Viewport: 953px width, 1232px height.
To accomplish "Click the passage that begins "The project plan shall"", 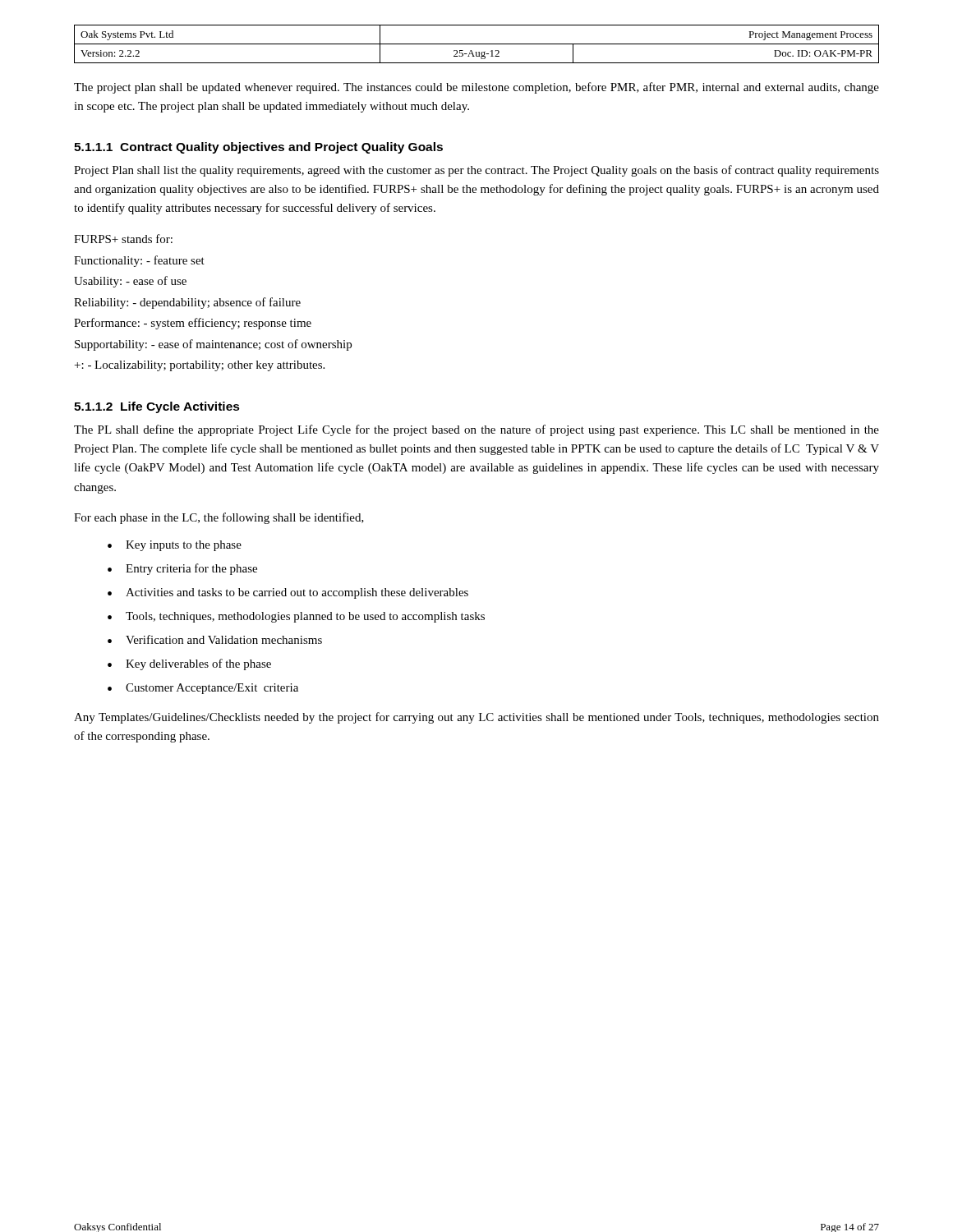I will click(476, 97).
